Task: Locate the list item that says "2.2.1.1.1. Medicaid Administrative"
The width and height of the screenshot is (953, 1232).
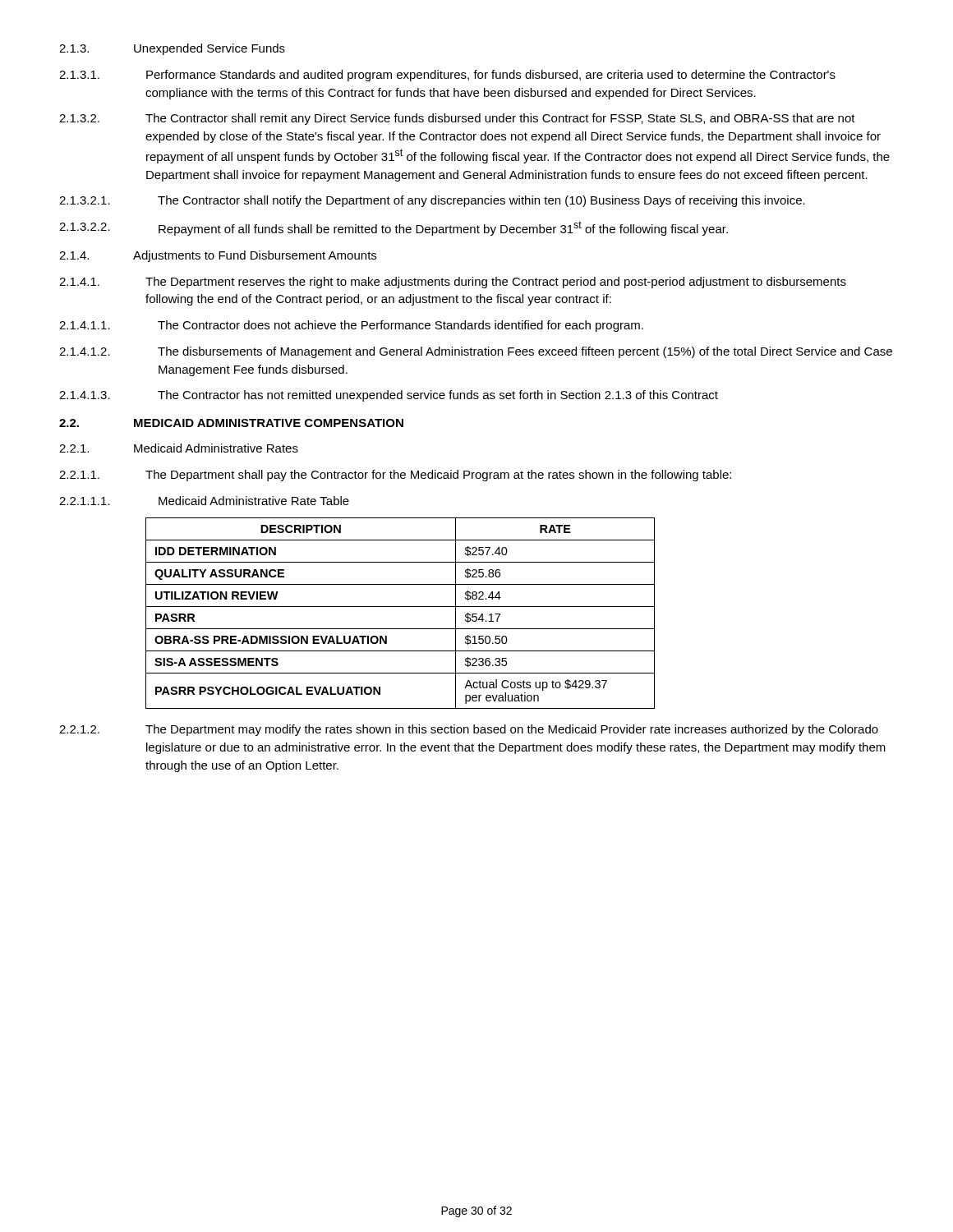Action: click(x=204, y=501)
